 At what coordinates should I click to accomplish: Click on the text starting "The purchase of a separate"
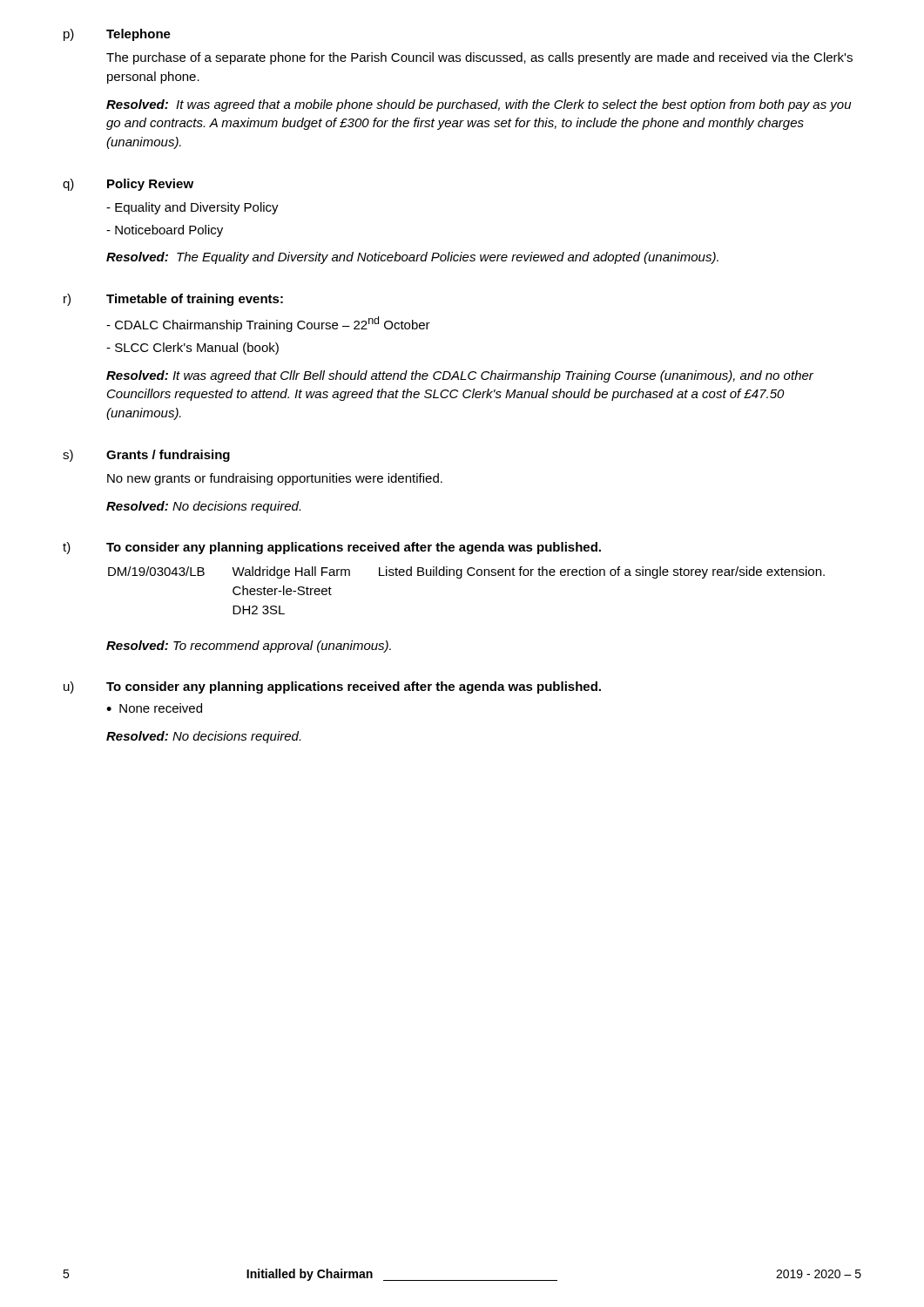pos(480,67)
